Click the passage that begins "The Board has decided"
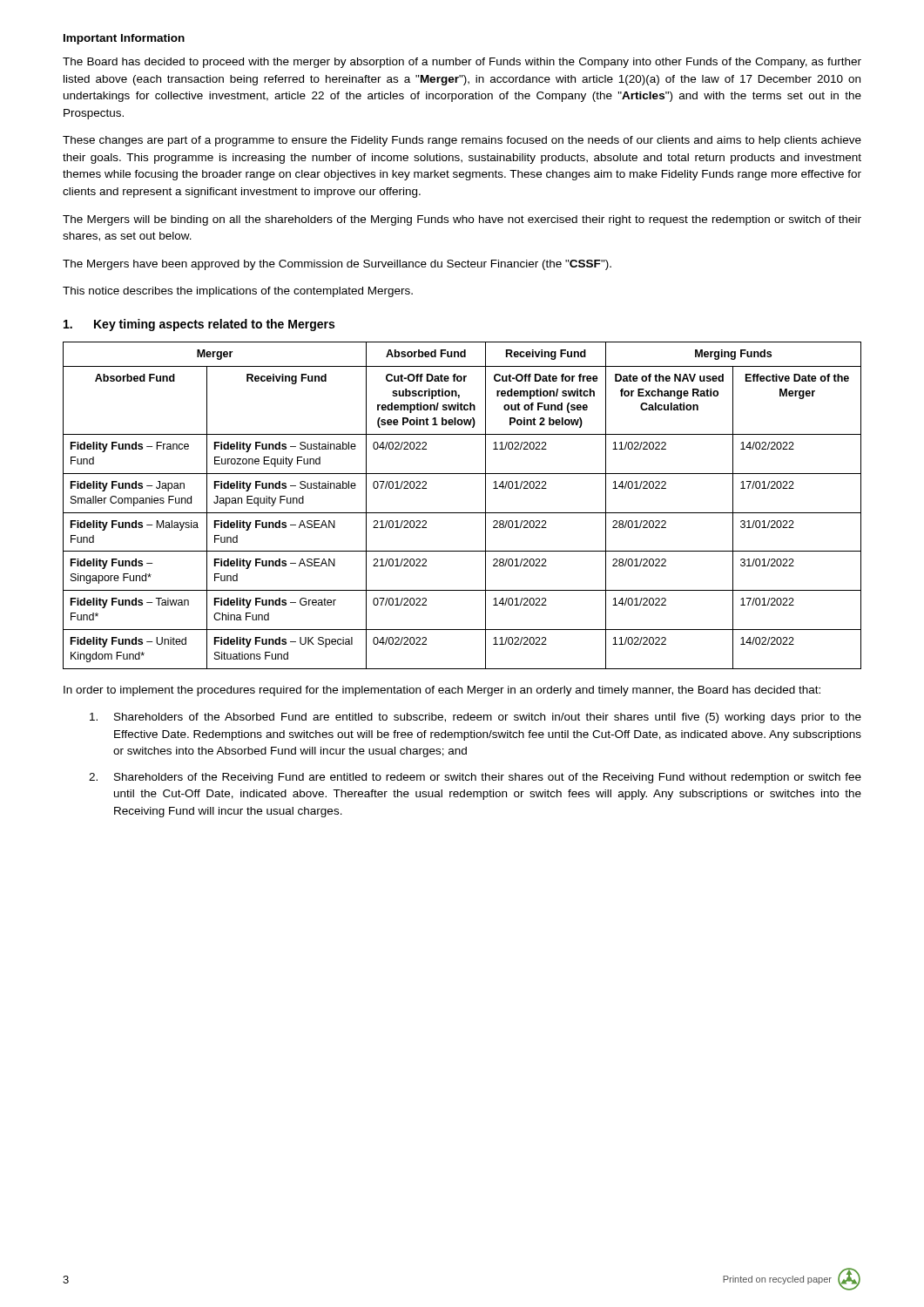This screenshot has height=1307, width=924. click(462, 87)
